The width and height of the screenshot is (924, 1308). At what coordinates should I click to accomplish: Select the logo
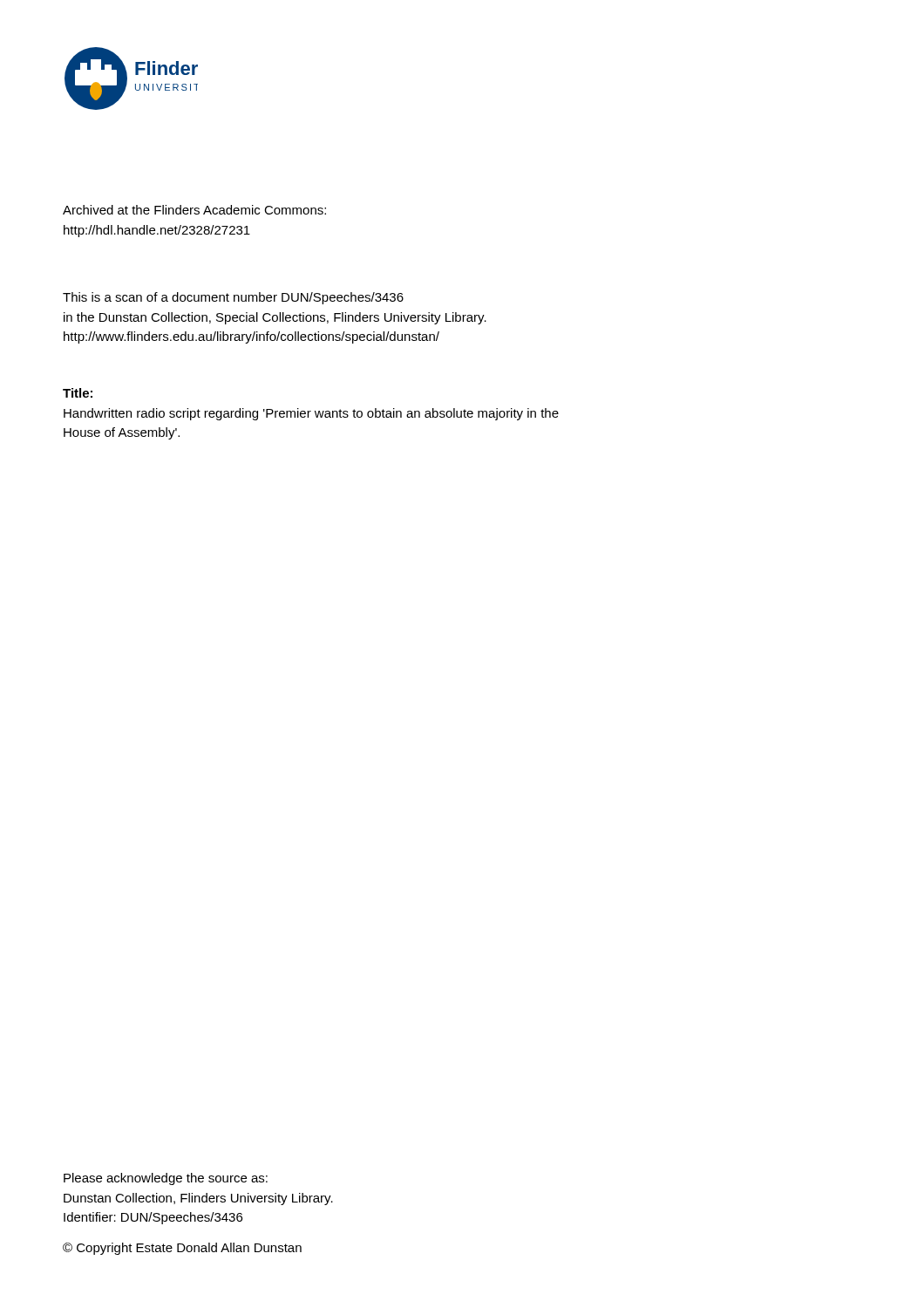click(130, 82)
